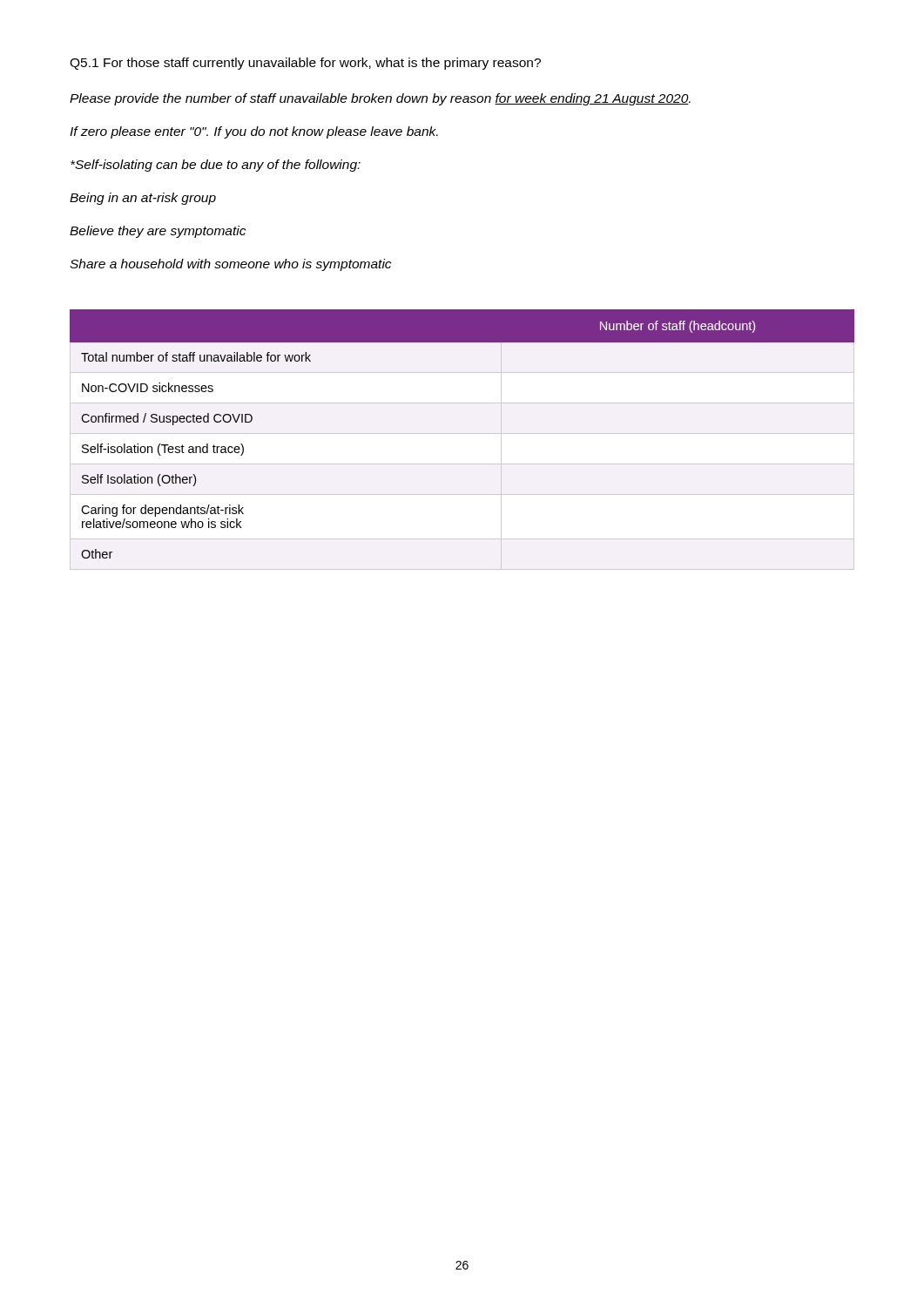Where is the passage that starts "Please provide the"?
The height and width of the screenshot is (1307, 924).
click(381, 98)
